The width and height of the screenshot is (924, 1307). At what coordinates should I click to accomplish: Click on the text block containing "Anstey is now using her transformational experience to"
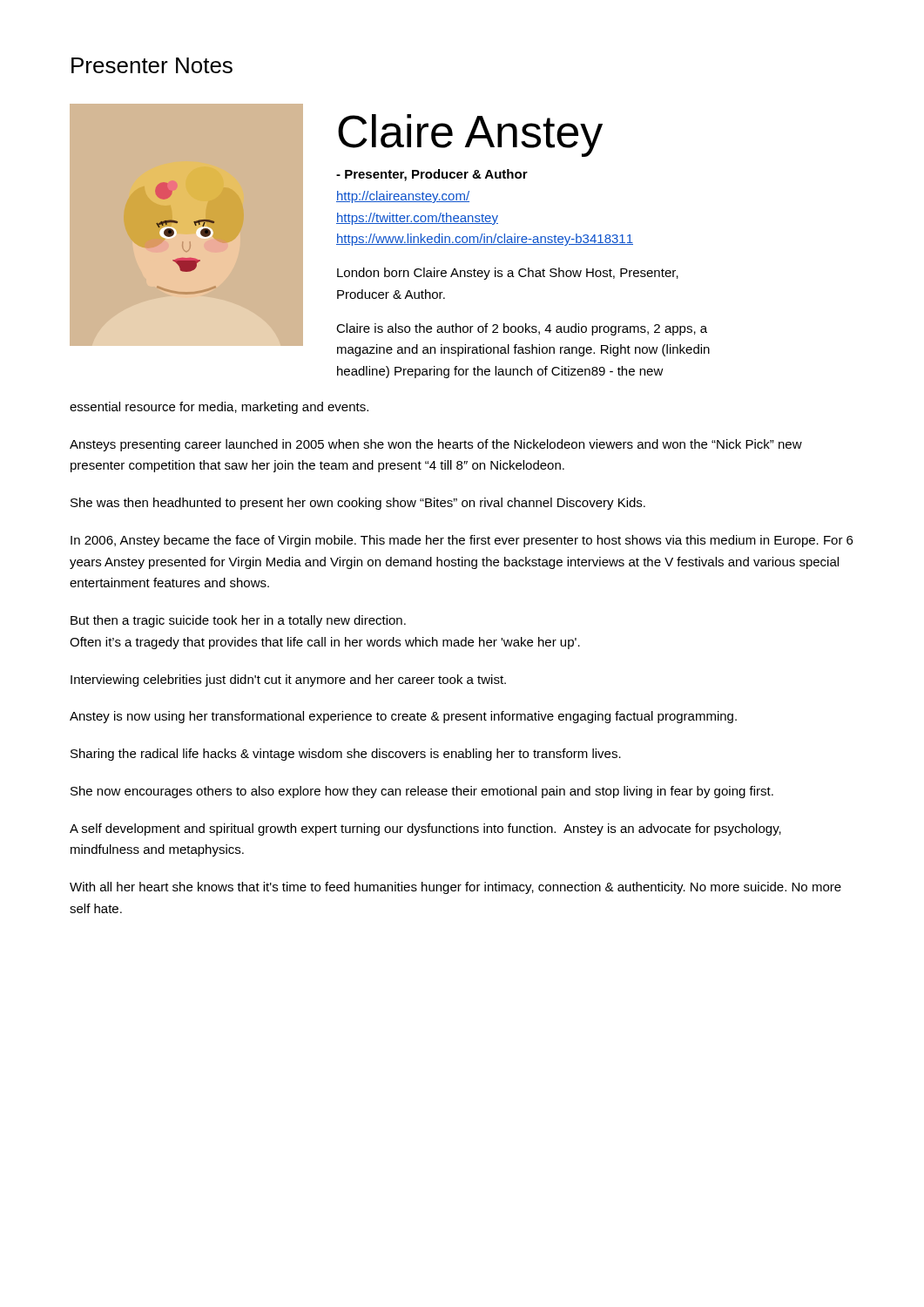click(x=404, y=716)
